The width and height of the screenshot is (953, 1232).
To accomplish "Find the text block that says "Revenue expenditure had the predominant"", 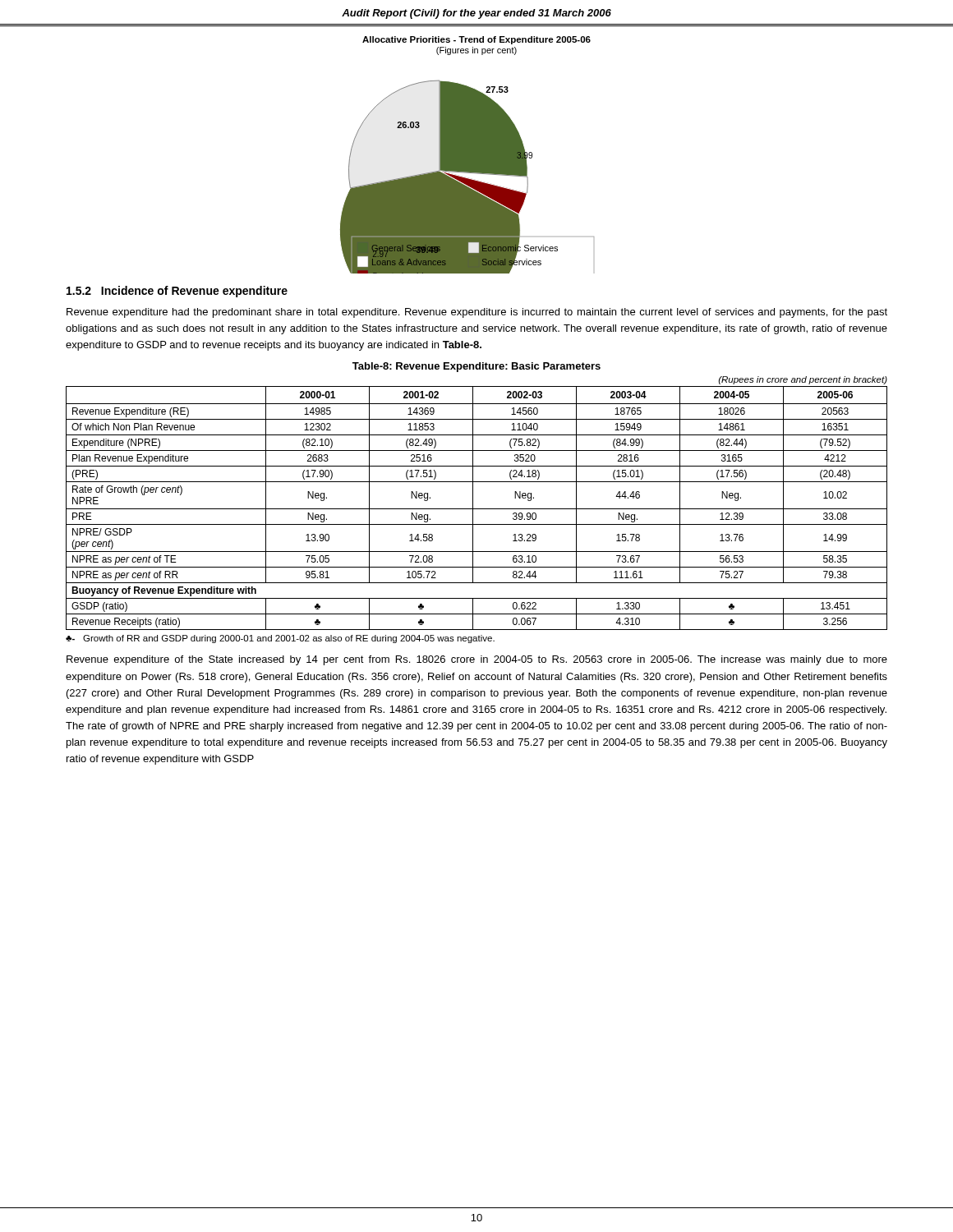I will 476,328.
